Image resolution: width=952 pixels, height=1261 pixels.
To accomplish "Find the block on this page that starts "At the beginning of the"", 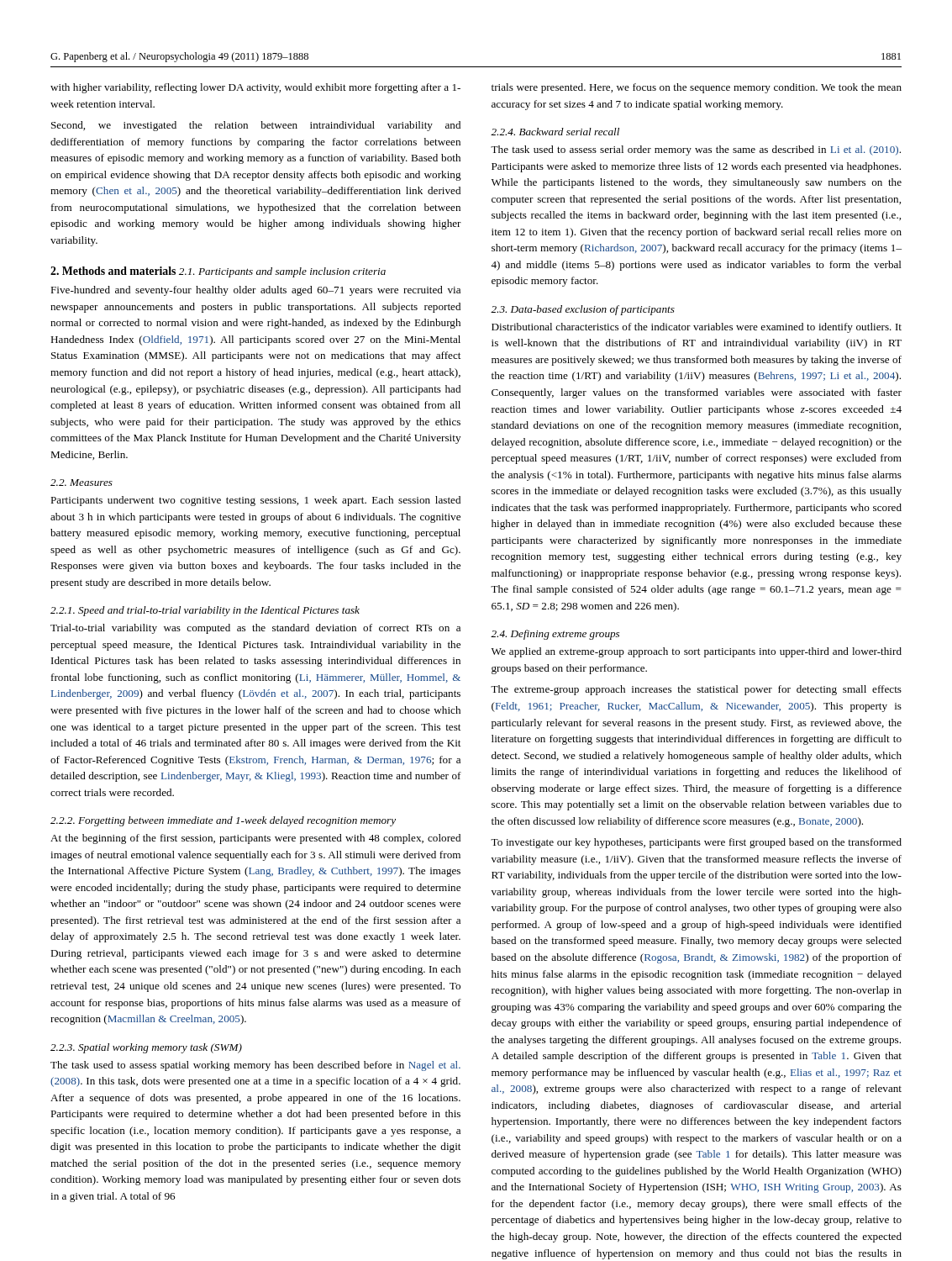I will (256, 928).
